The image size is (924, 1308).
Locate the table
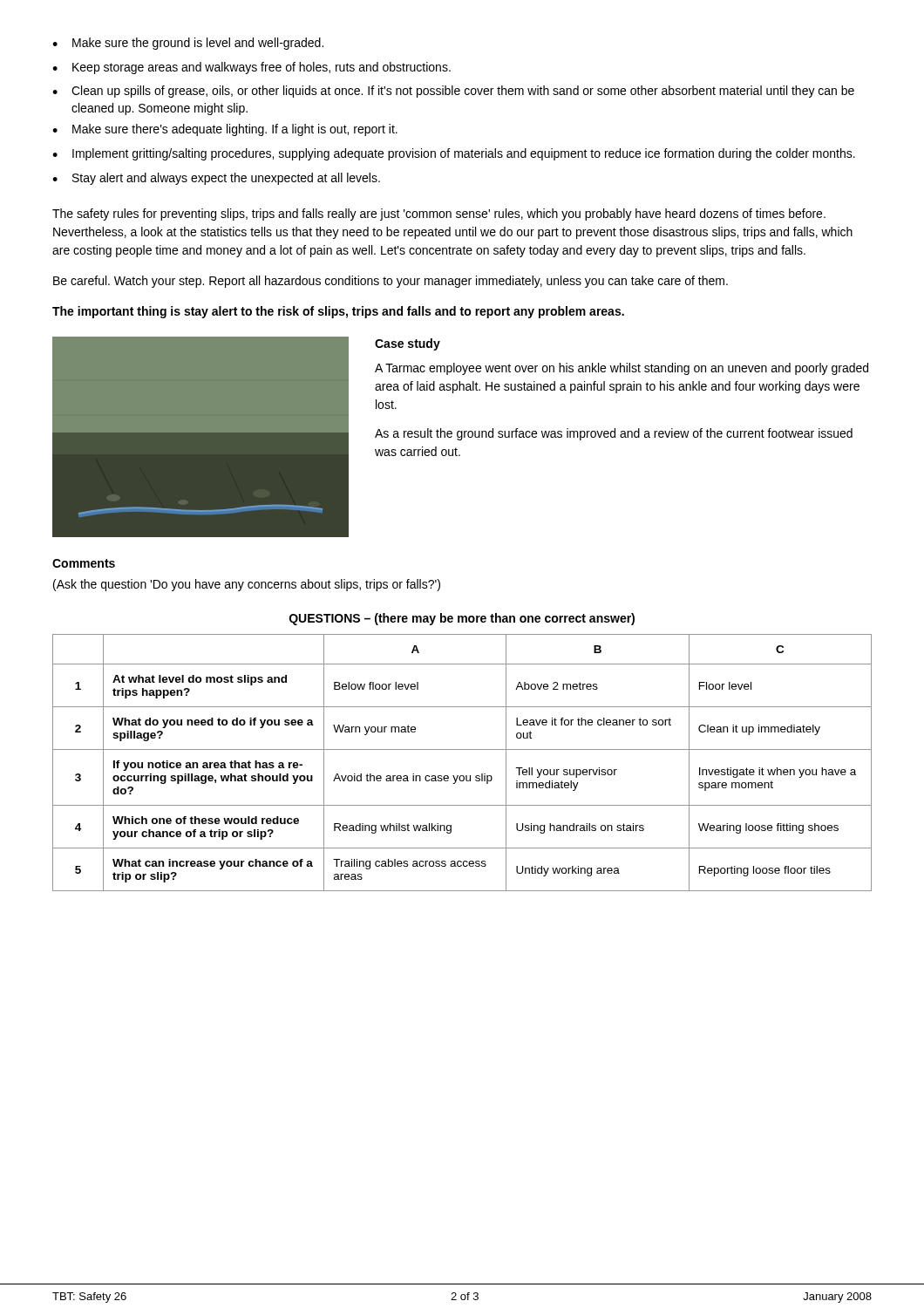pos(462,763)
